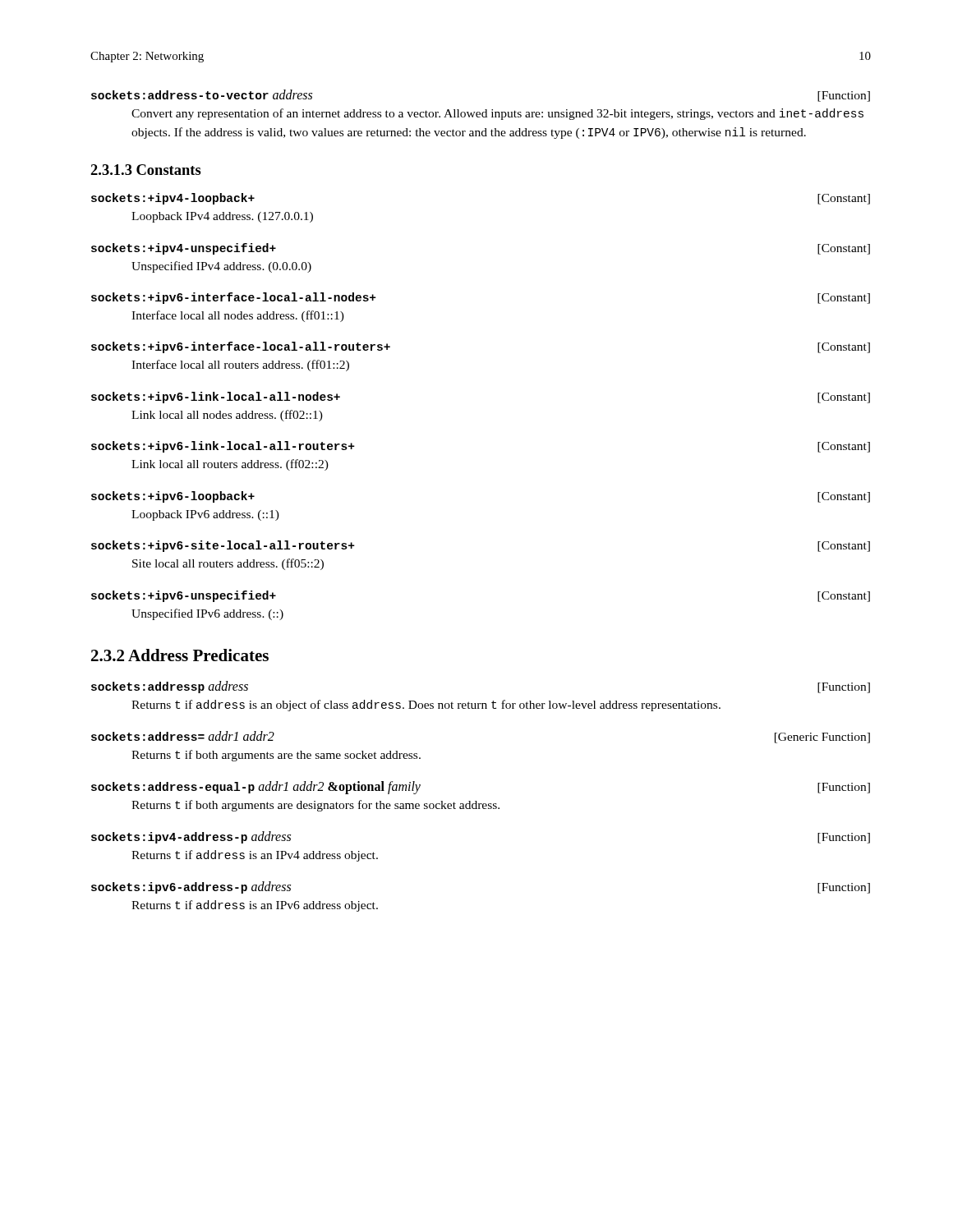Viewport: 953px width, 1232px height.
Task: Locate the block of text that opens with "sockets:+ipv6-link-local-all-nodes+ [Constant] Link local all"
Action: (x=216, y=397)
